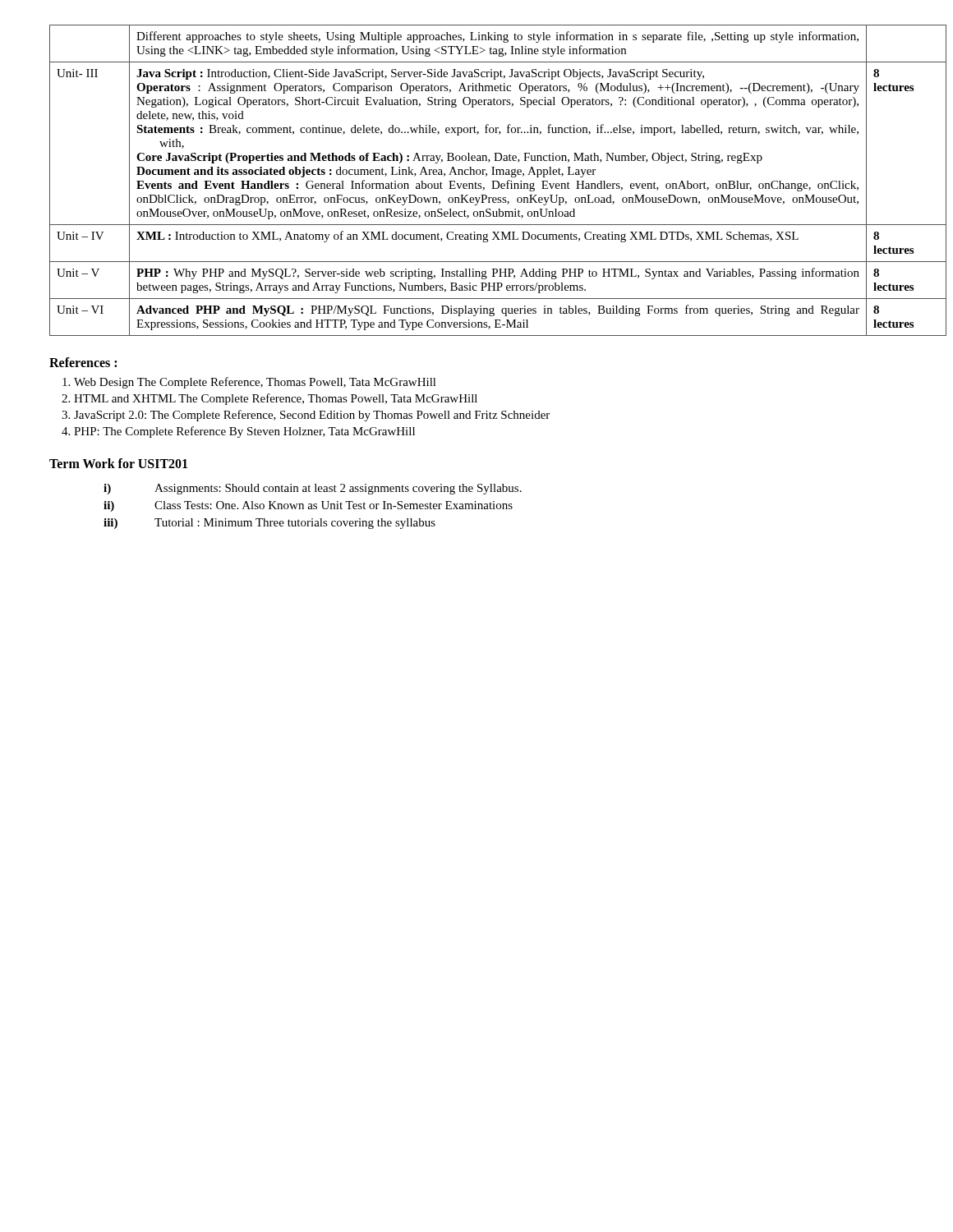Find the block on this page that starts "PHP: The Complete Reference By Steven Holzner,"
The width and height of the screenshot is (953, 1232).
tap(245, 431)
